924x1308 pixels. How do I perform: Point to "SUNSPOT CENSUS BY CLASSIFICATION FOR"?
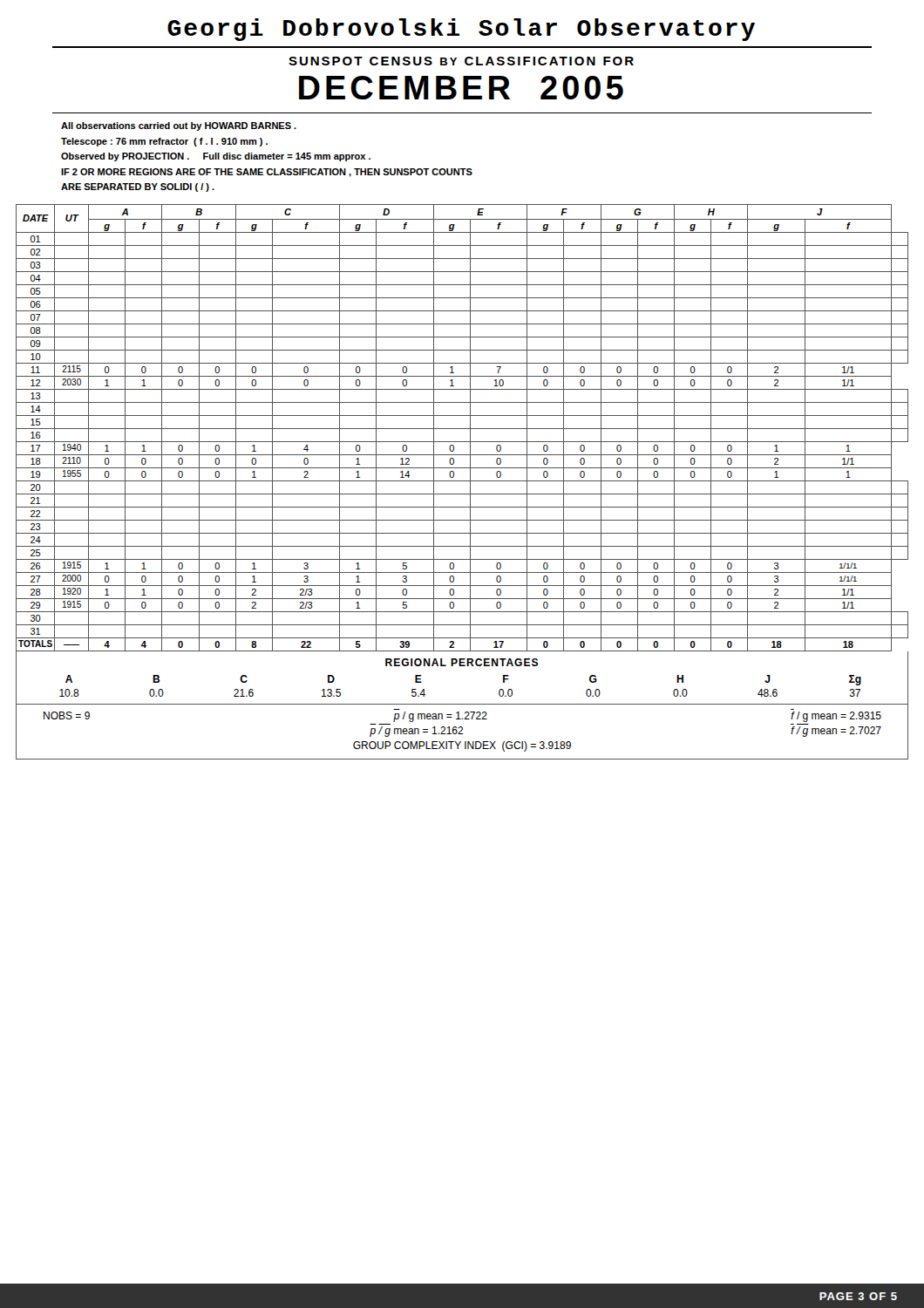(462, 61)
